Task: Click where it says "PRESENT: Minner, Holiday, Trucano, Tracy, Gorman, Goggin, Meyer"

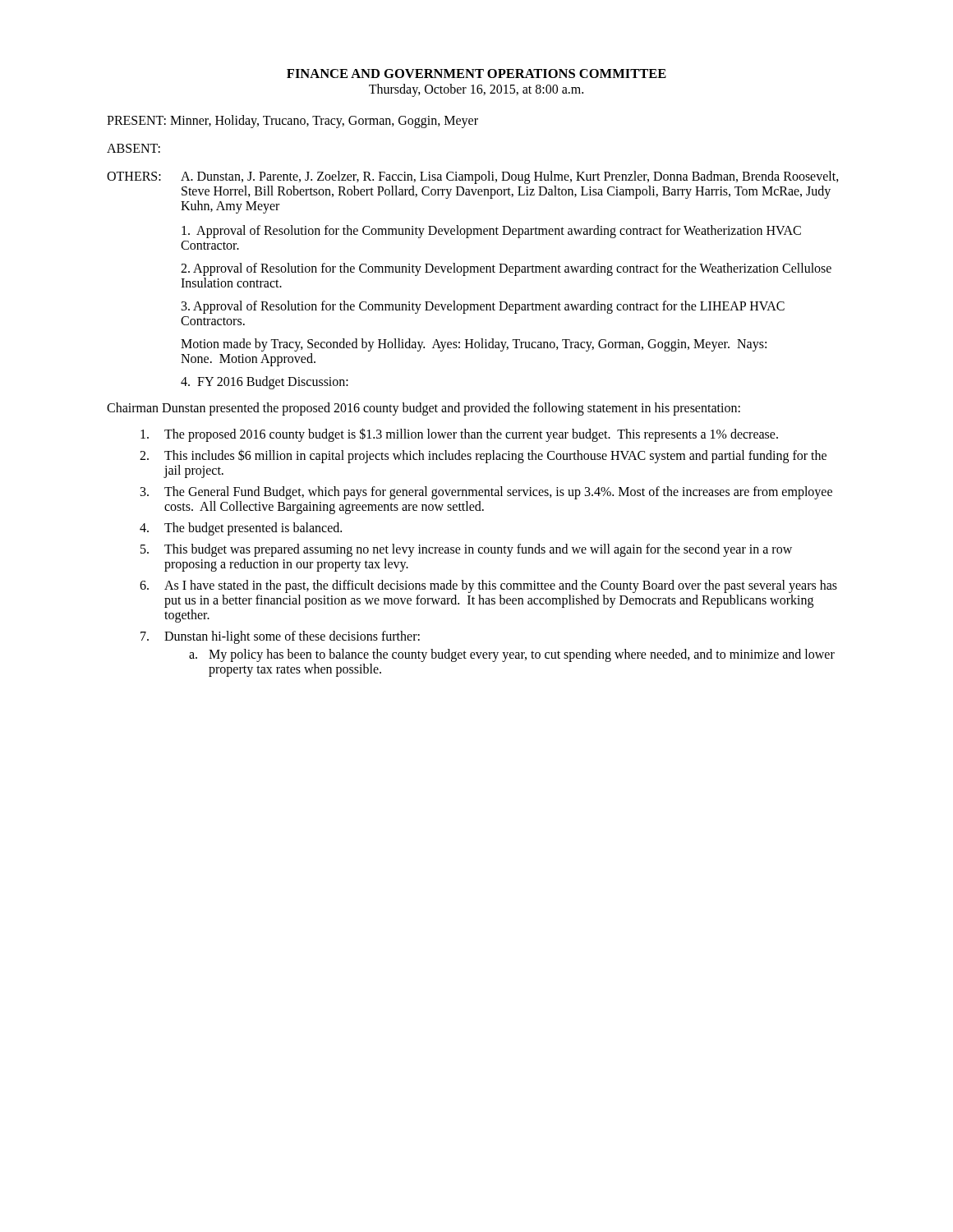Action: pos(292,120)
